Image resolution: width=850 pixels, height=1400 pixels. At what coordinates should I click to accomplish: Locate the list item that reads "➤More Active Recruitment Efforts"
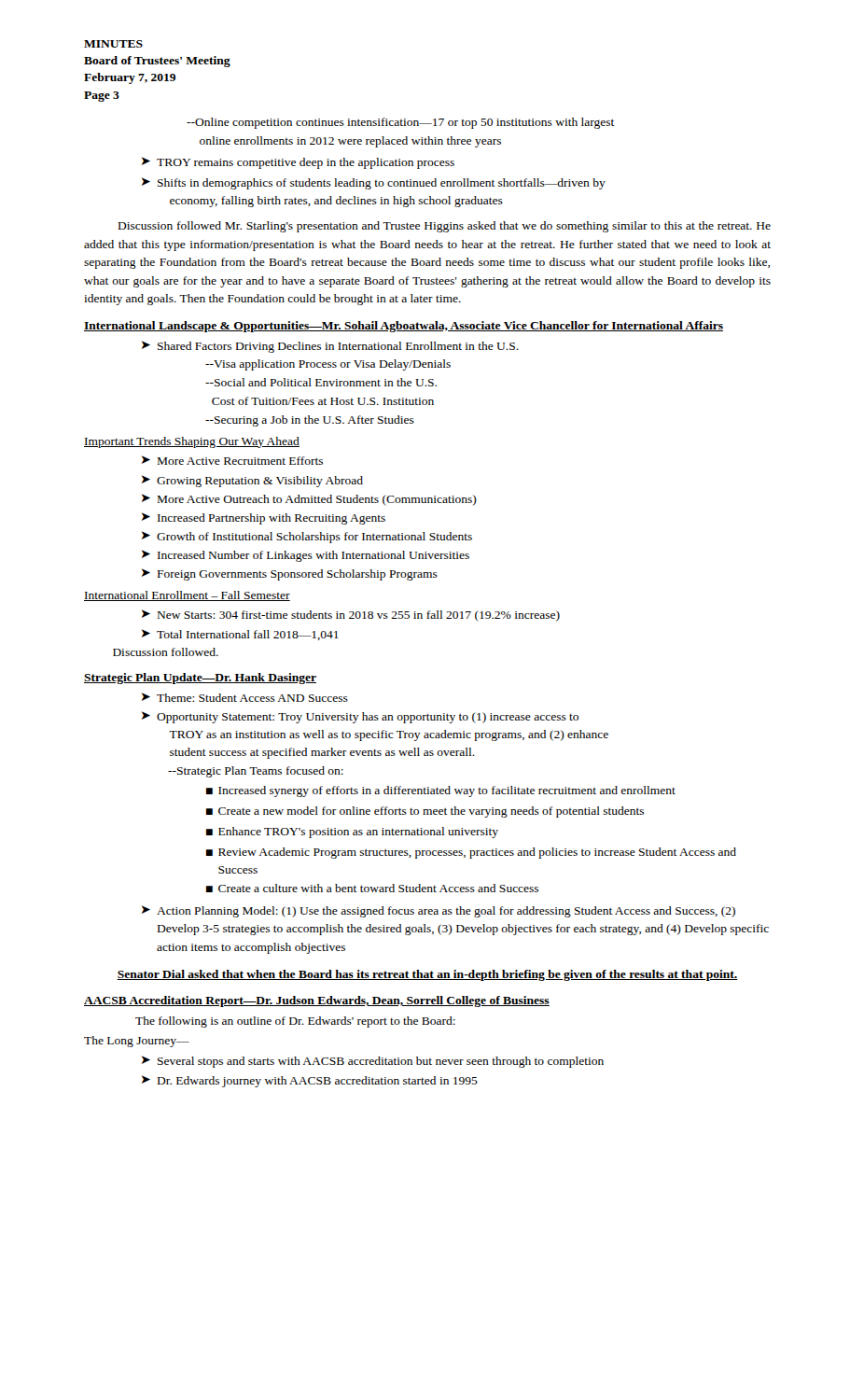232,461
